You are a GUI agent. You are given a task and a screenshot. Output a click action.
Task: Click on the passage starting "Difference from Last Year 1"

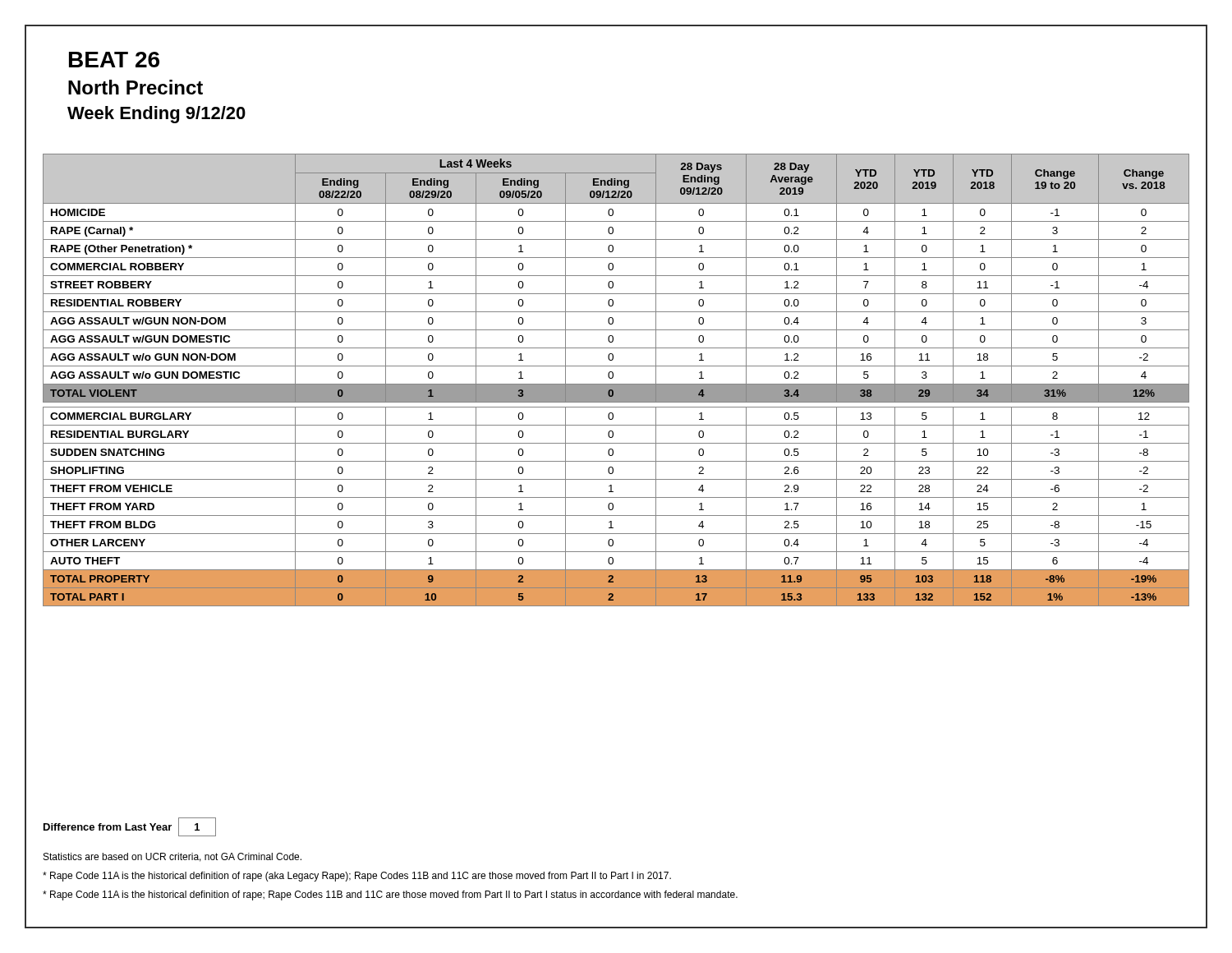point(129,827)
